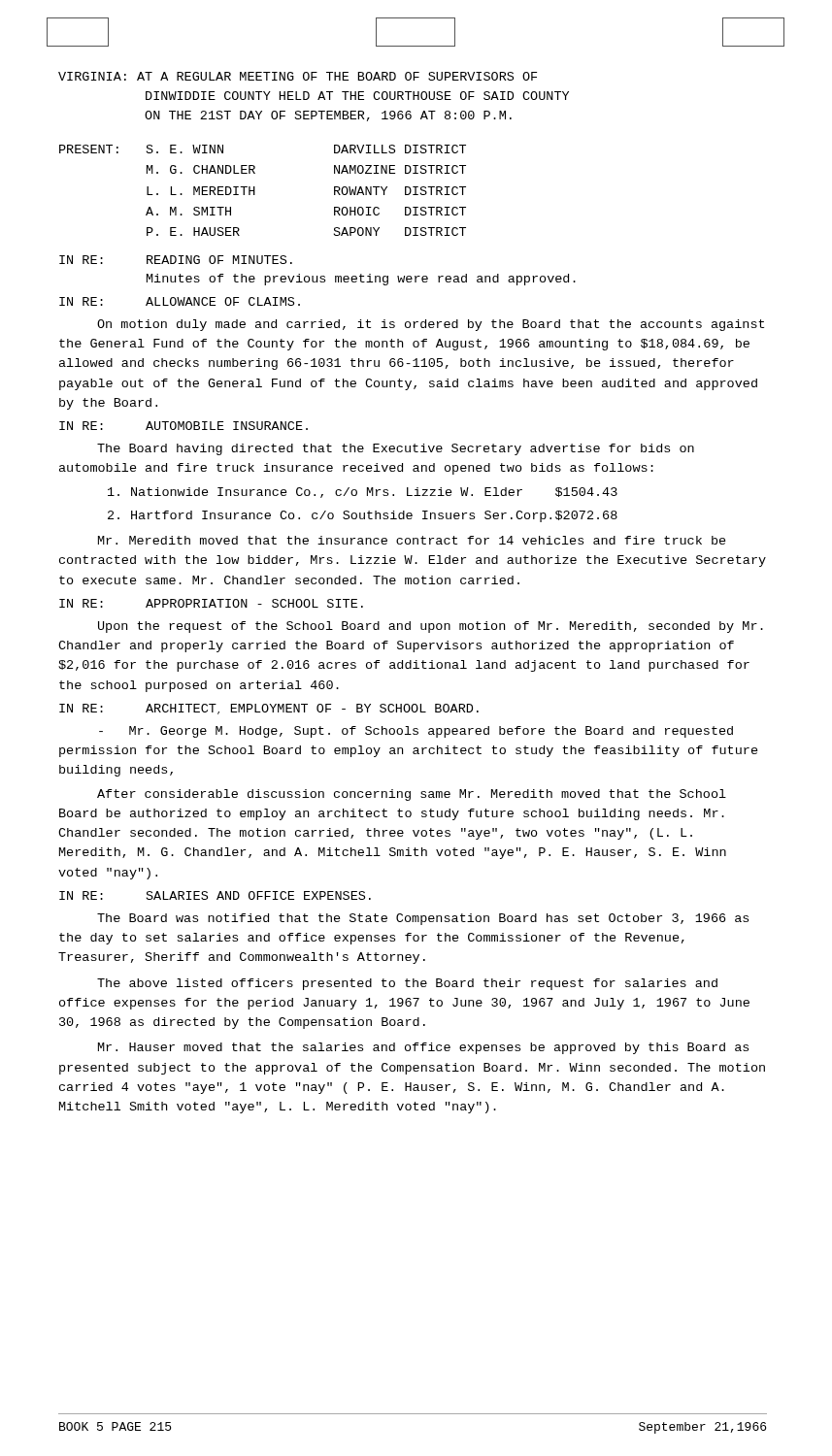Screen dimensions: 1456x832
Task: Point to the region starting "IN RE: READING"
Action: 177,260
